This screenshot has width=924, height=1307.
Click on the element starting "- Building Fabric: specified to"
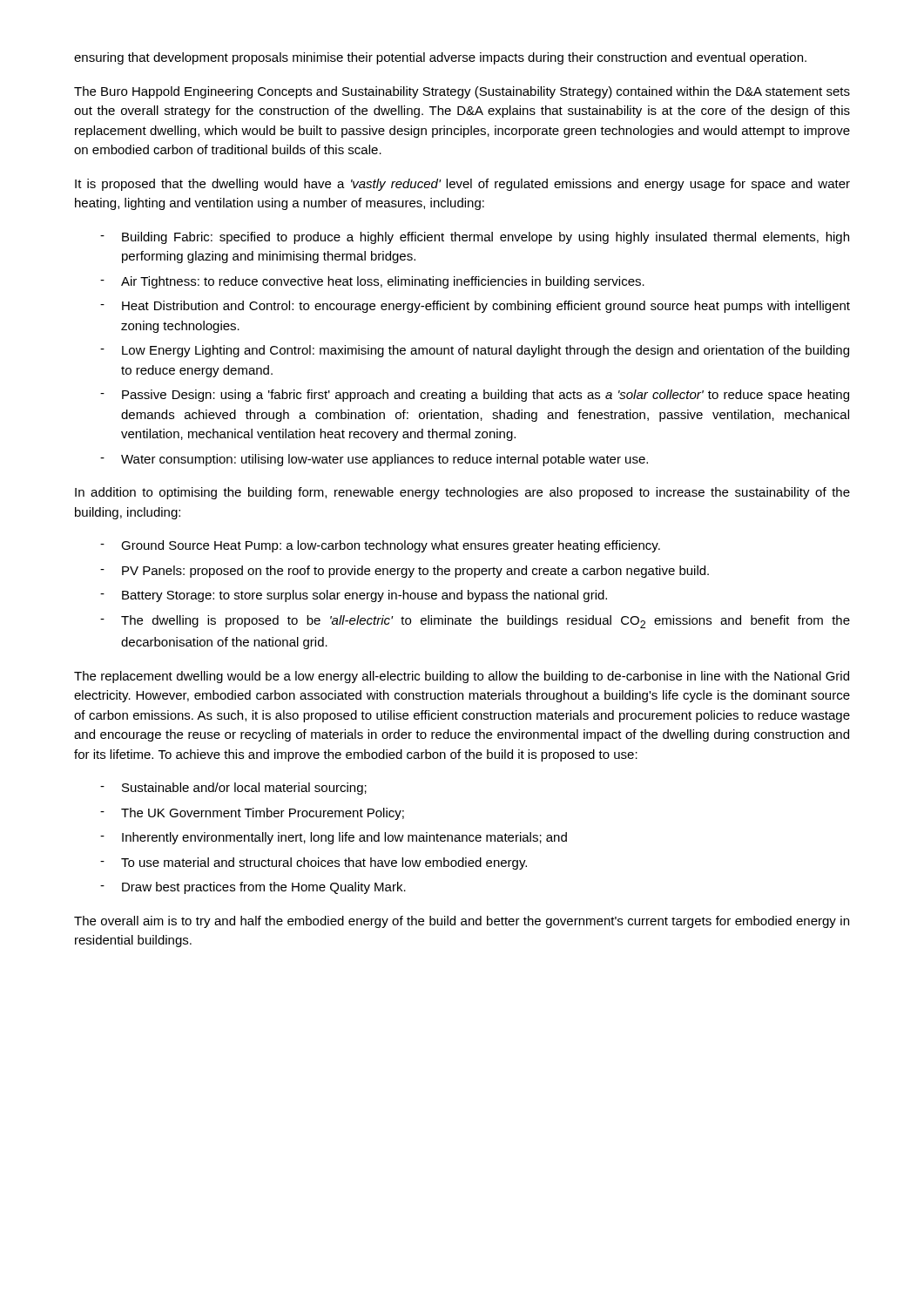point(475,247)
